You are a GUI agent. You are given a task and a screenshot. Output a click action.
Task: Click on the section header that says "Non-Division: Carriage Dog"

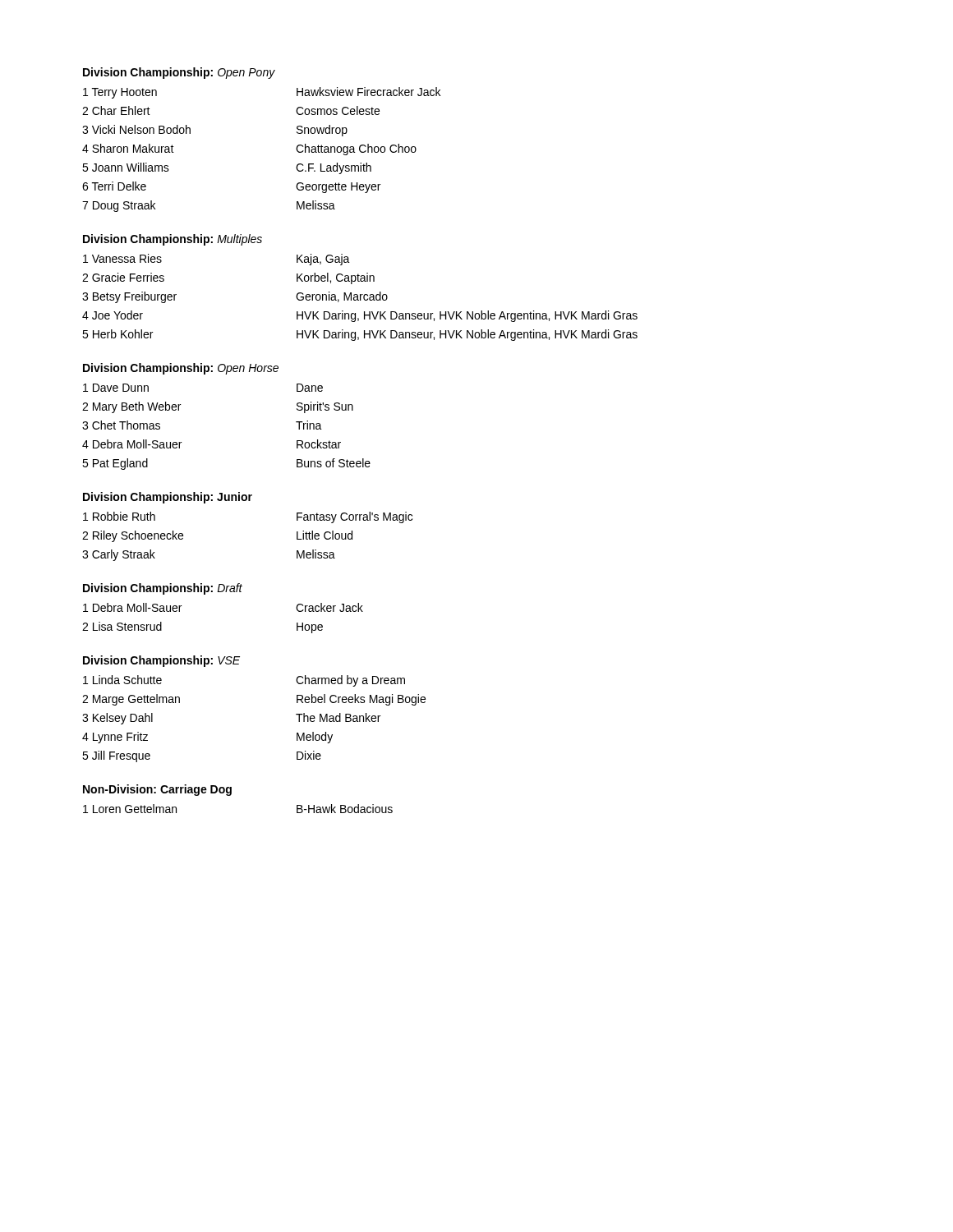click(x=157, y=789)
